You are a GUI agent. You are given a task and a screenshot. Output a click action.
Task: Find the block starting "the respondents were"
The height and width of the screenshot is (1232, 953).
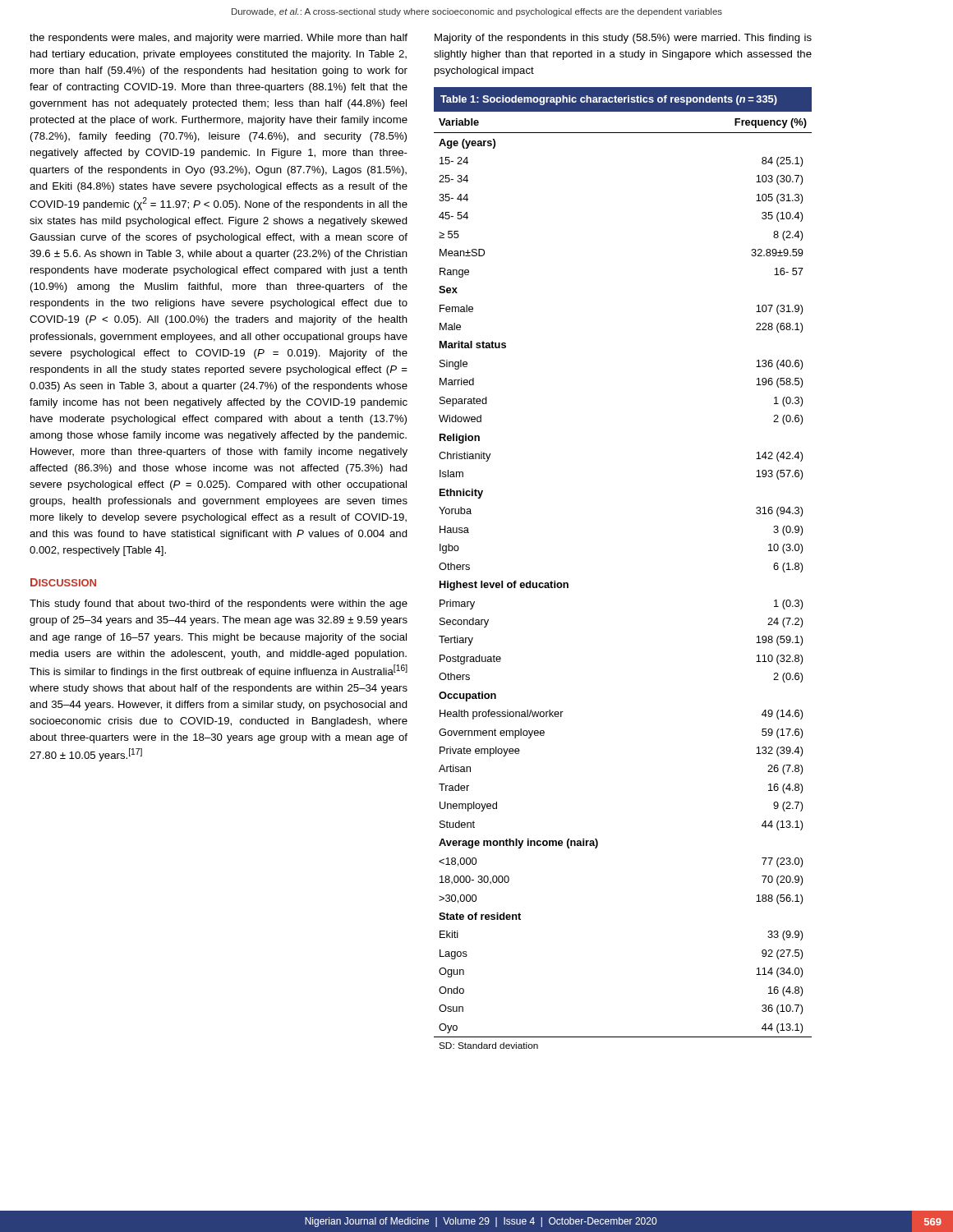click(x=219, y=294)
